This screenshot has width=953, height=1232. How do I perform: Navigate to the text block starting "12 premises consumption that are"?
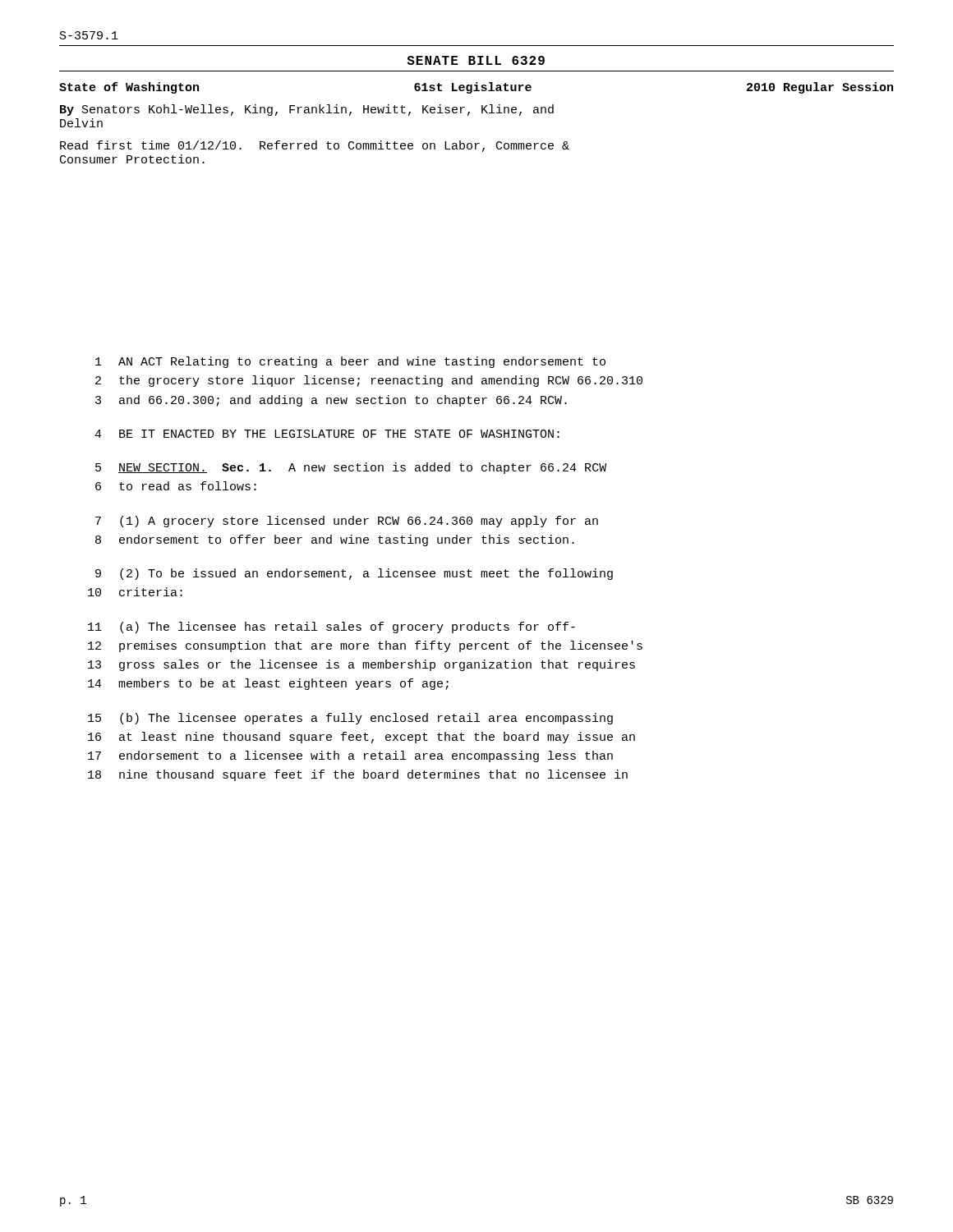point(476,647)
